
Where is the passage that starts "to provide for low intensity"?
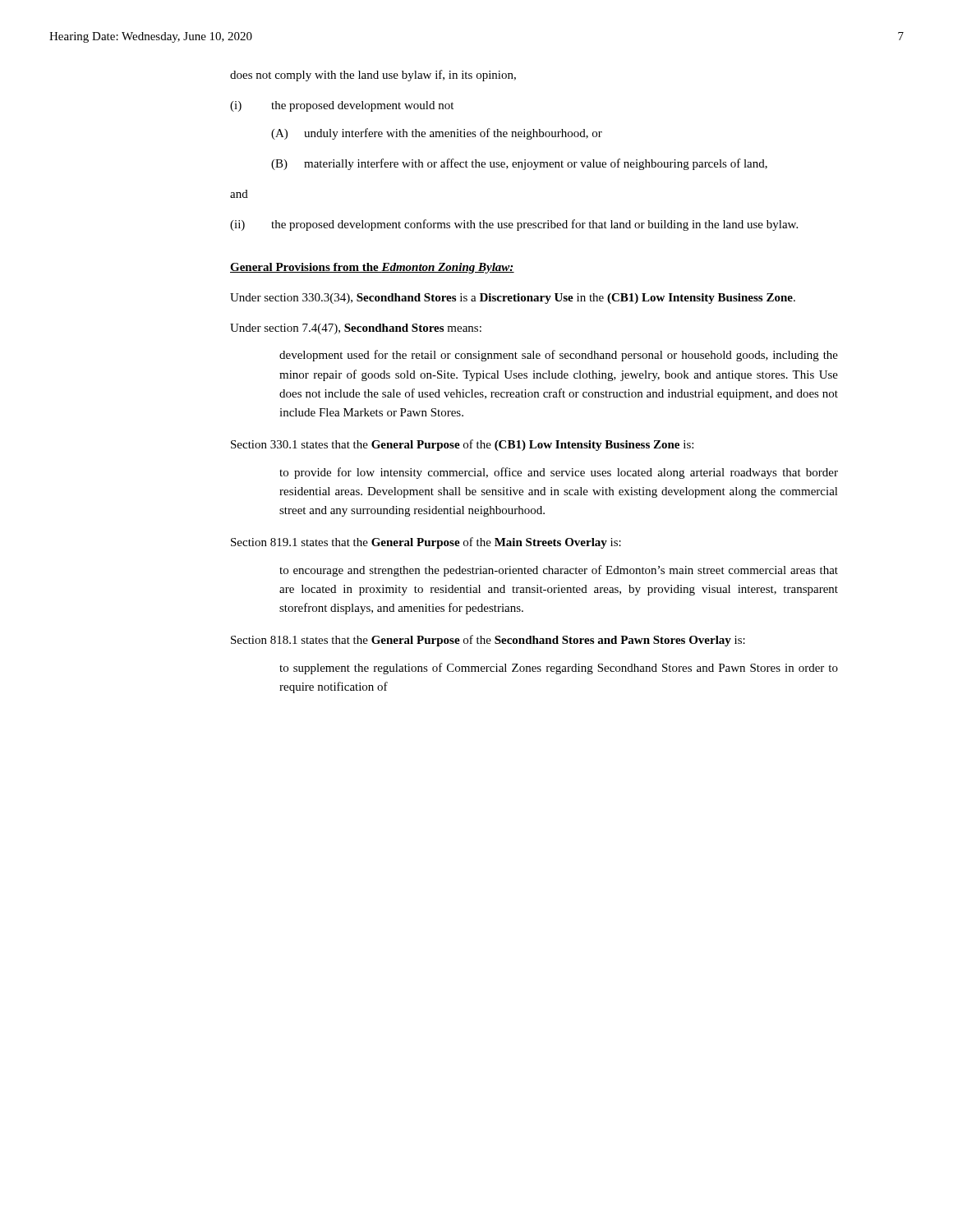click(559, 491)
